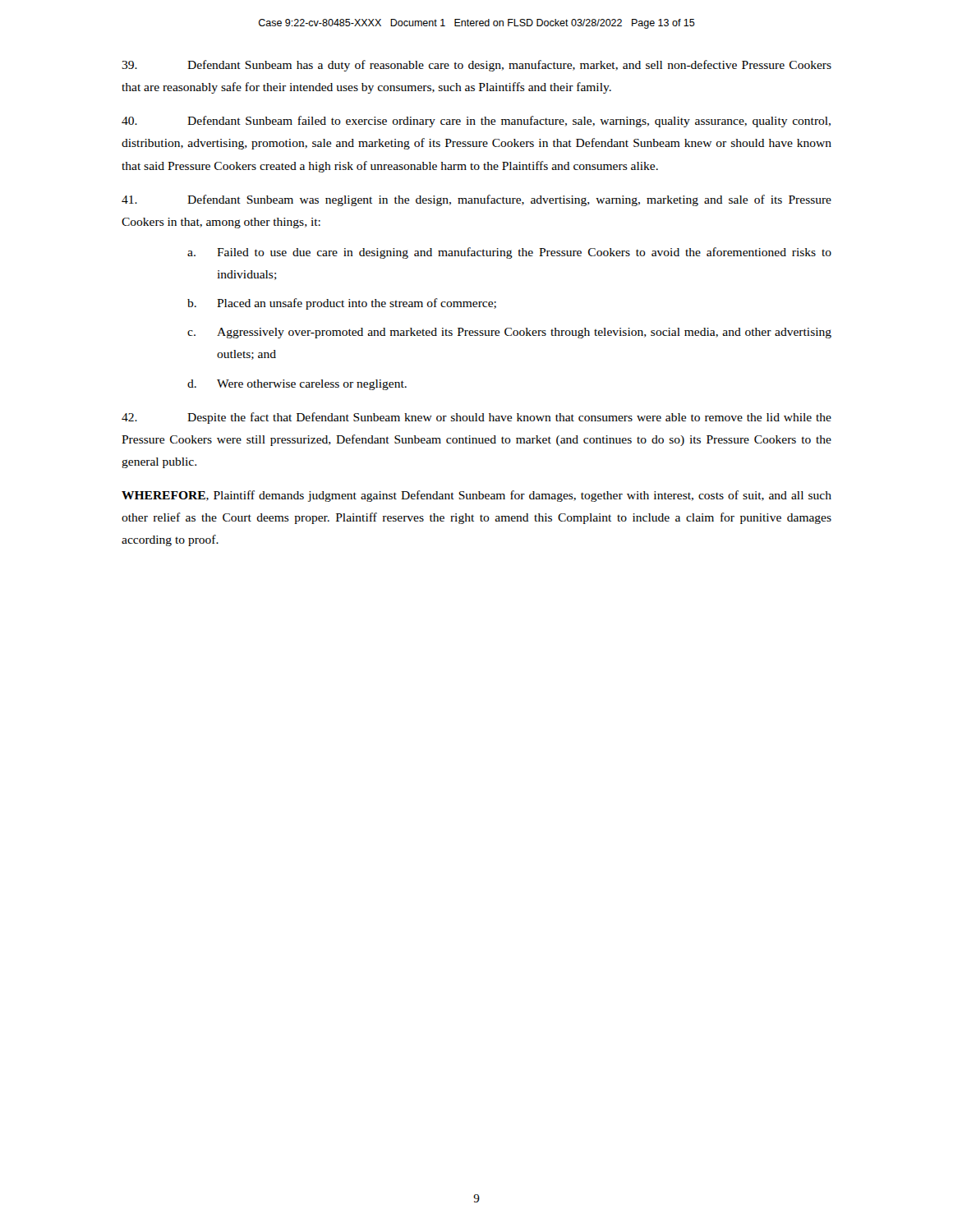
Task: Click the passage that begins "Despite the fact that Defendant Sunbeam"
Action: (x=476, y=437)
